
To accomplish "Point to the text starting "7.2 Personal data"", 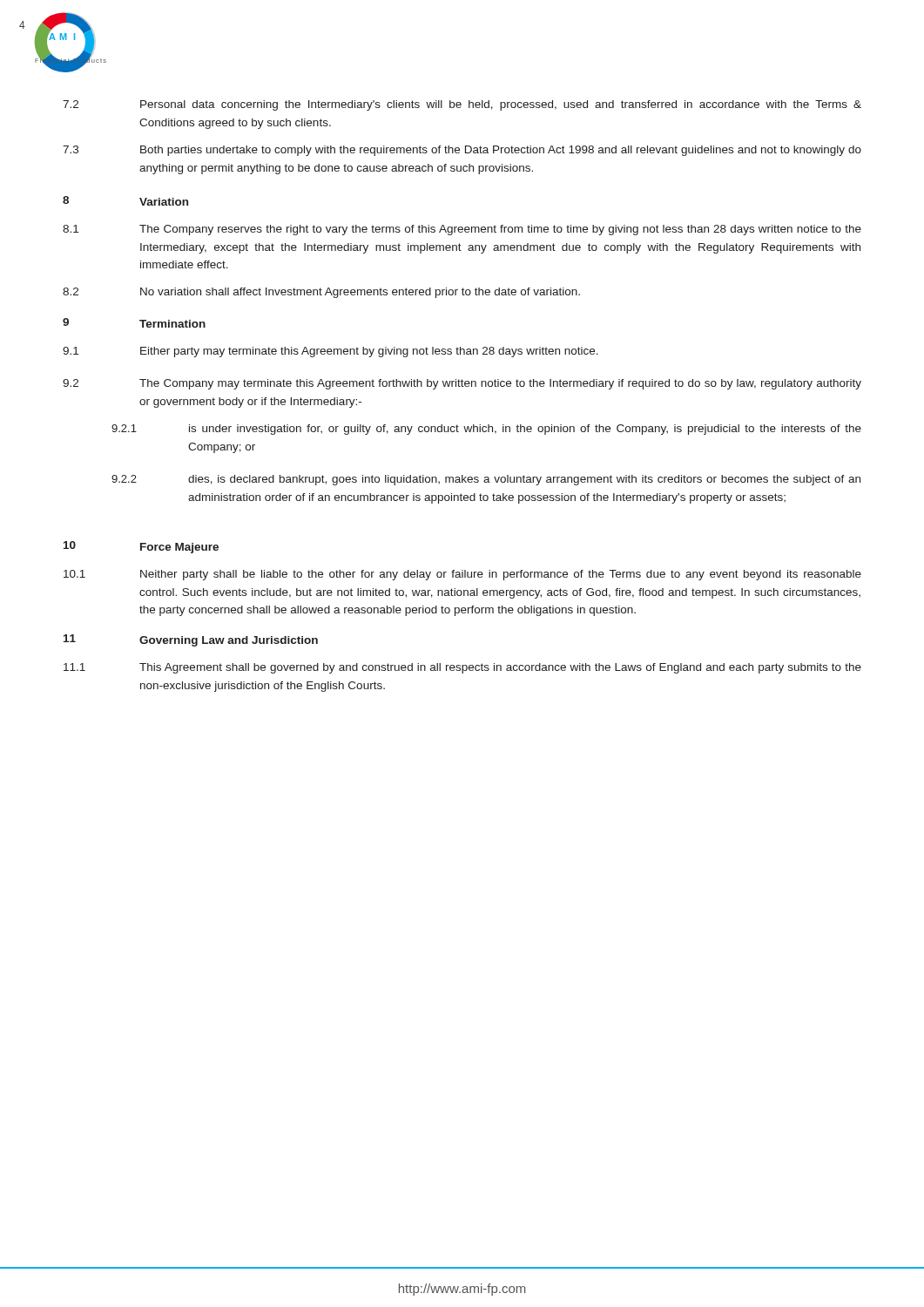I will tap(462, 114).
